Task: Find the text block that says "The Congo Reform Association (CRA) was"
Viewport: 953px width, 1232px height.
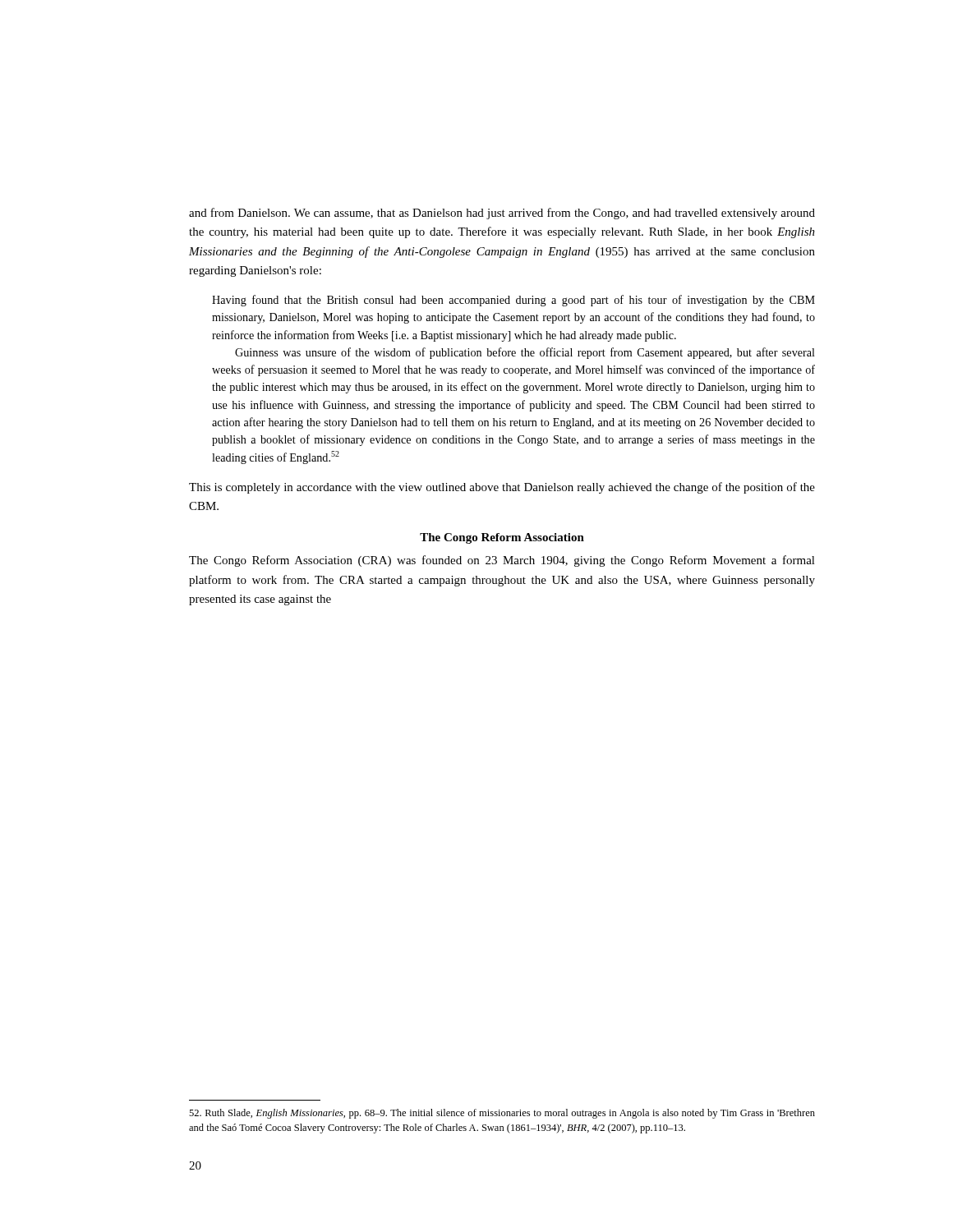Action: [x=502, y=580]
